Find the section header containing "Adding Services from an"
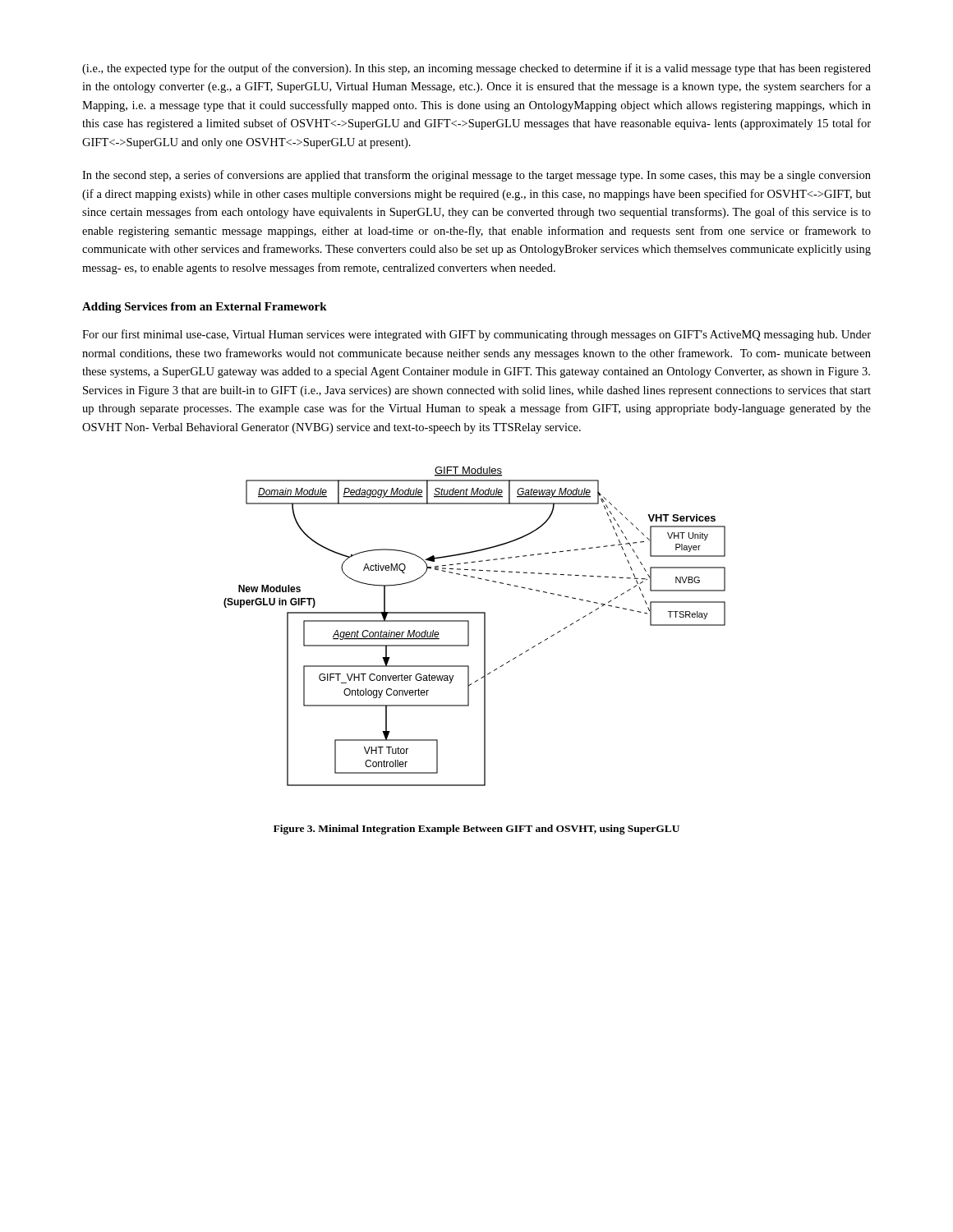The image size is (953, 1232). 204,306
